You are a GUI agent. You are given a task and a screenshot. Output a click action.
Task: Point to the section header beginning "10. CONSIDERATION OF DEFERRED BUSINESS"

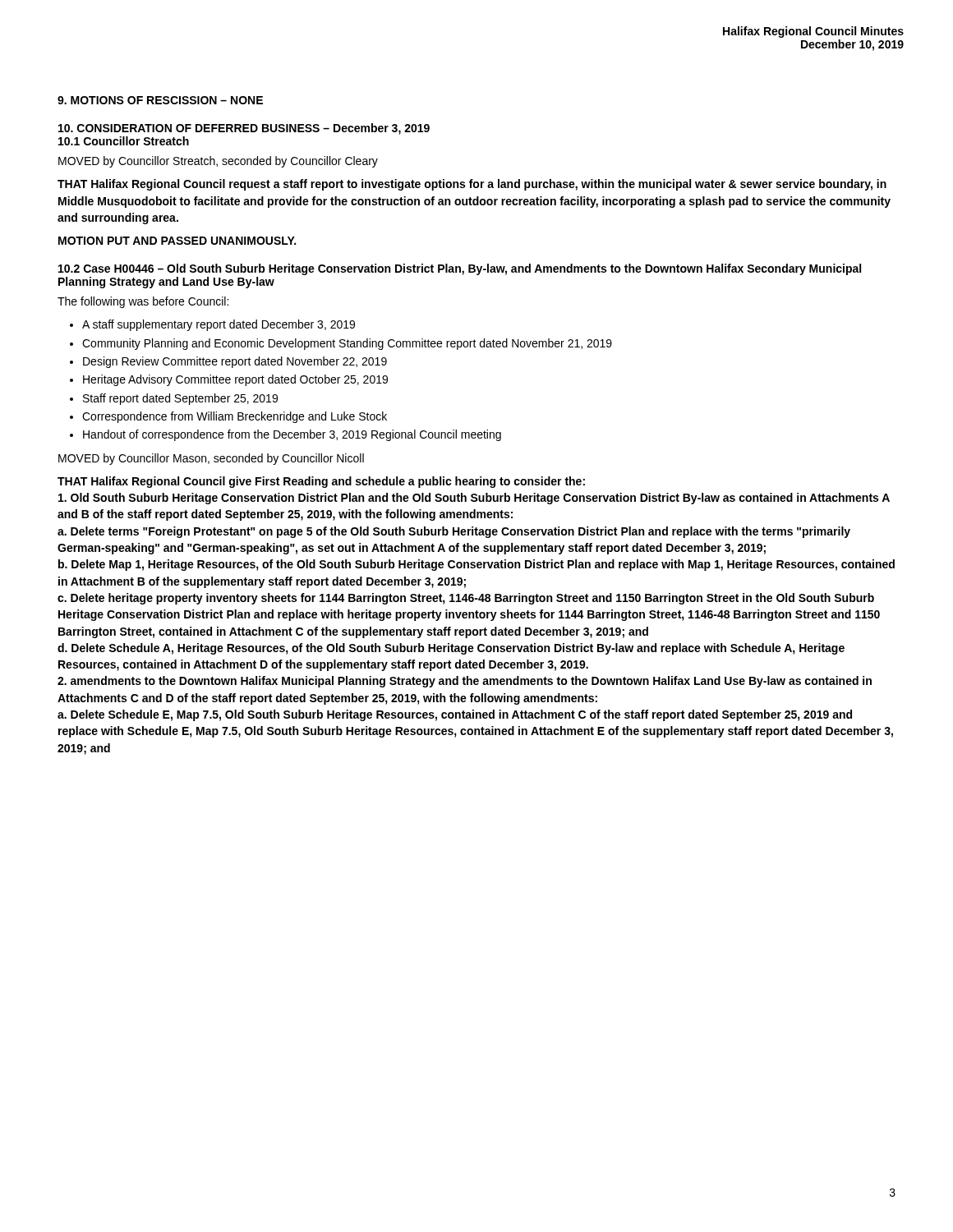[244, 135]
